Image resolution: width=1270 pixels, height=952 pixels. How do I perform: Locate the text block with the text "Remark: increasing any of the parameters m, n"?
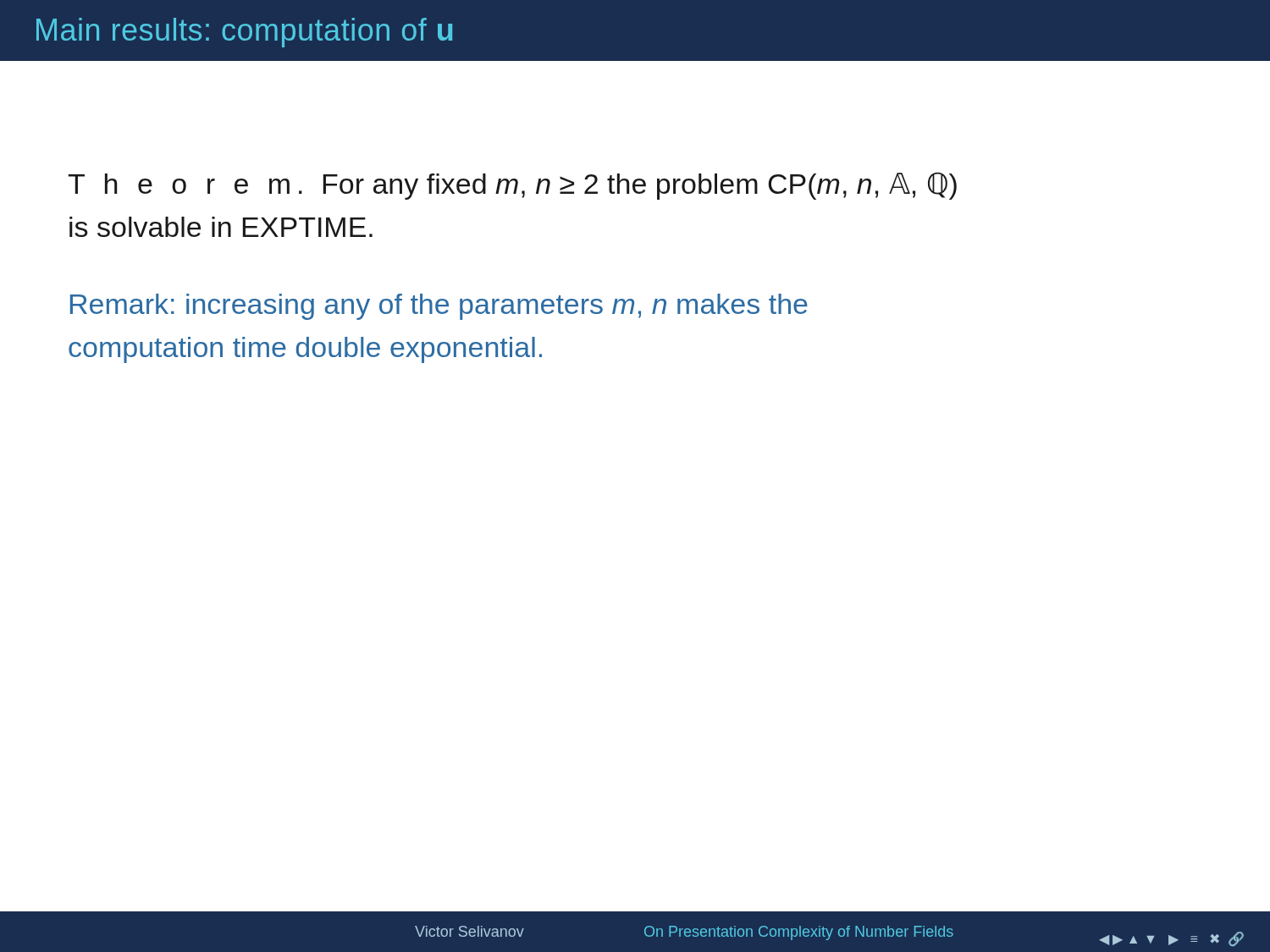pos(438,325)
